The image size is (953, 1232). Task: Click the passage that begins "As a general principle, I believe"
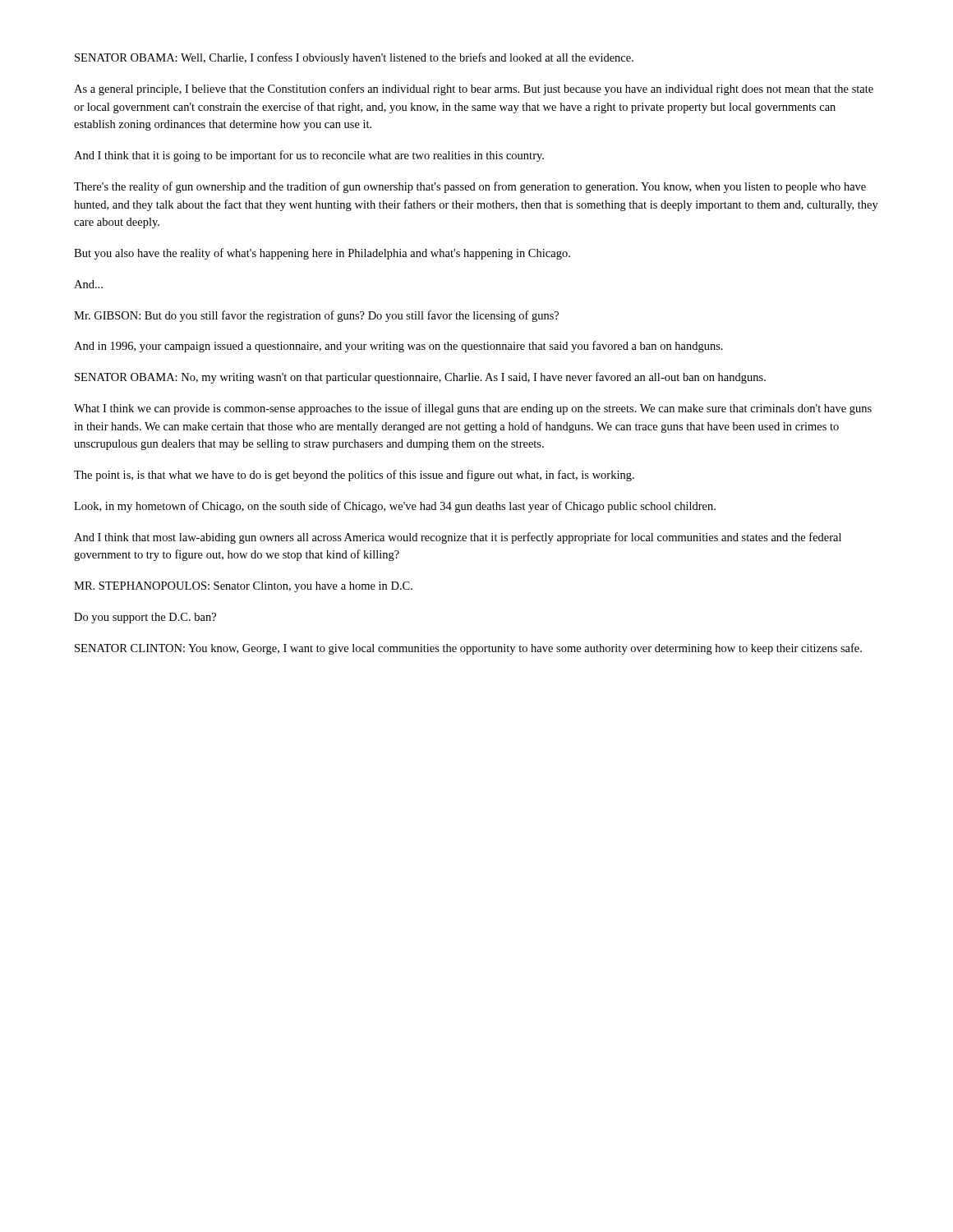click(474, 106)
